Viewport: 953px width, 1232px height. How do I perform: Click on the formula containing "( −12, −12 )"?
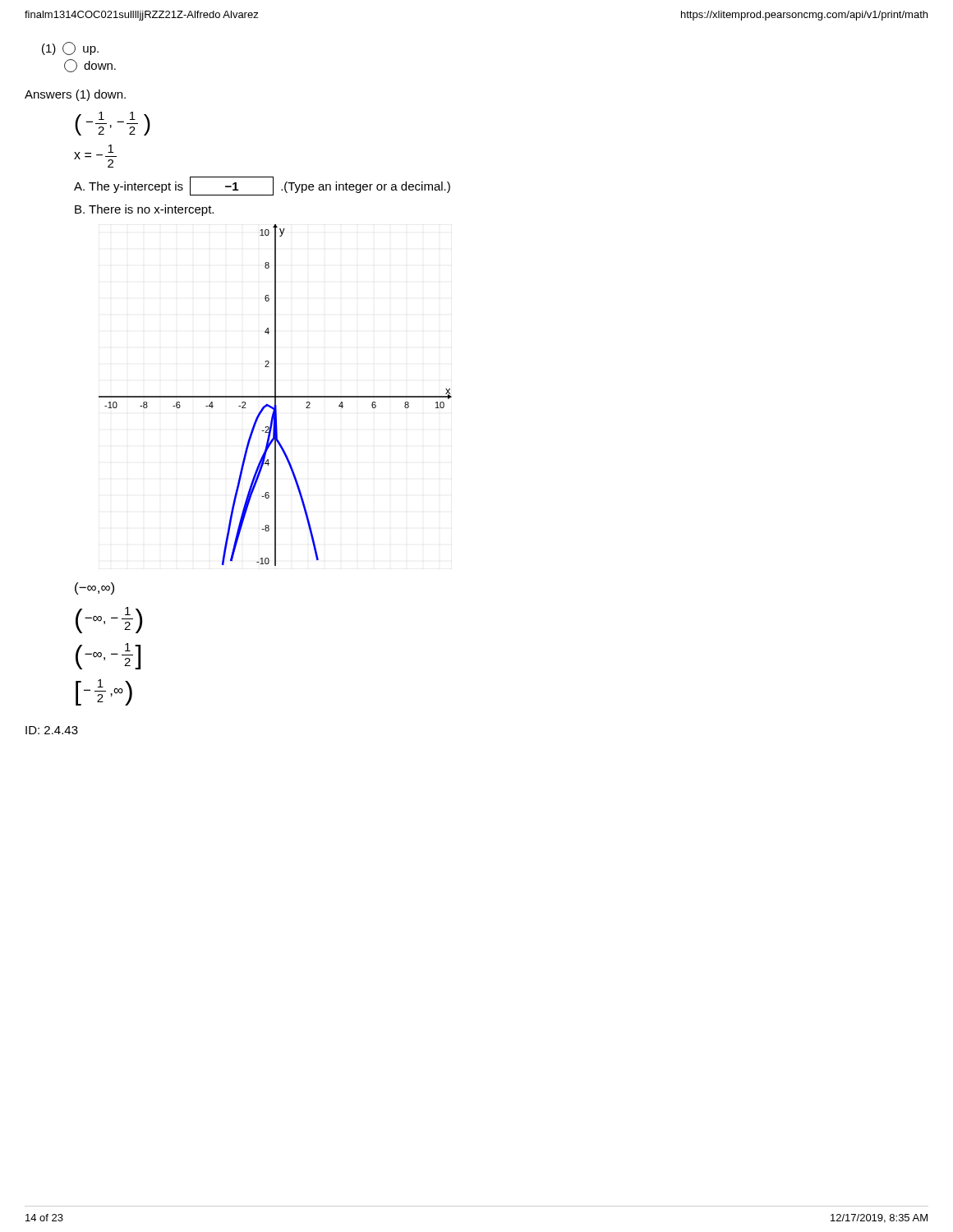coord(113,123)
